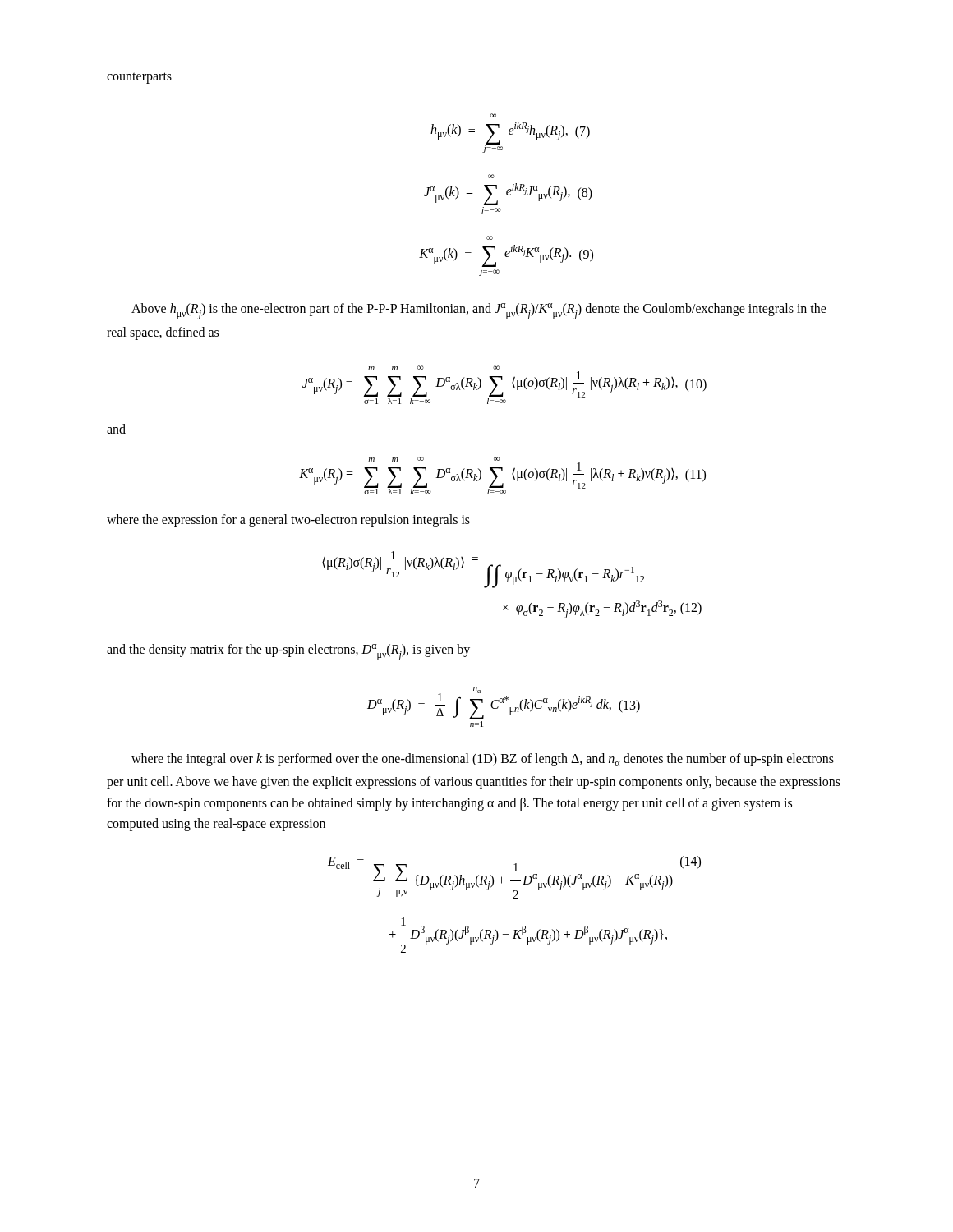Image resolution: width=953 pixels, height=1232 pixels.
Task: Point to the text block starting "hμν(k) = ∞ ∑ j=−∞"
Action: [x=476, y=131]
